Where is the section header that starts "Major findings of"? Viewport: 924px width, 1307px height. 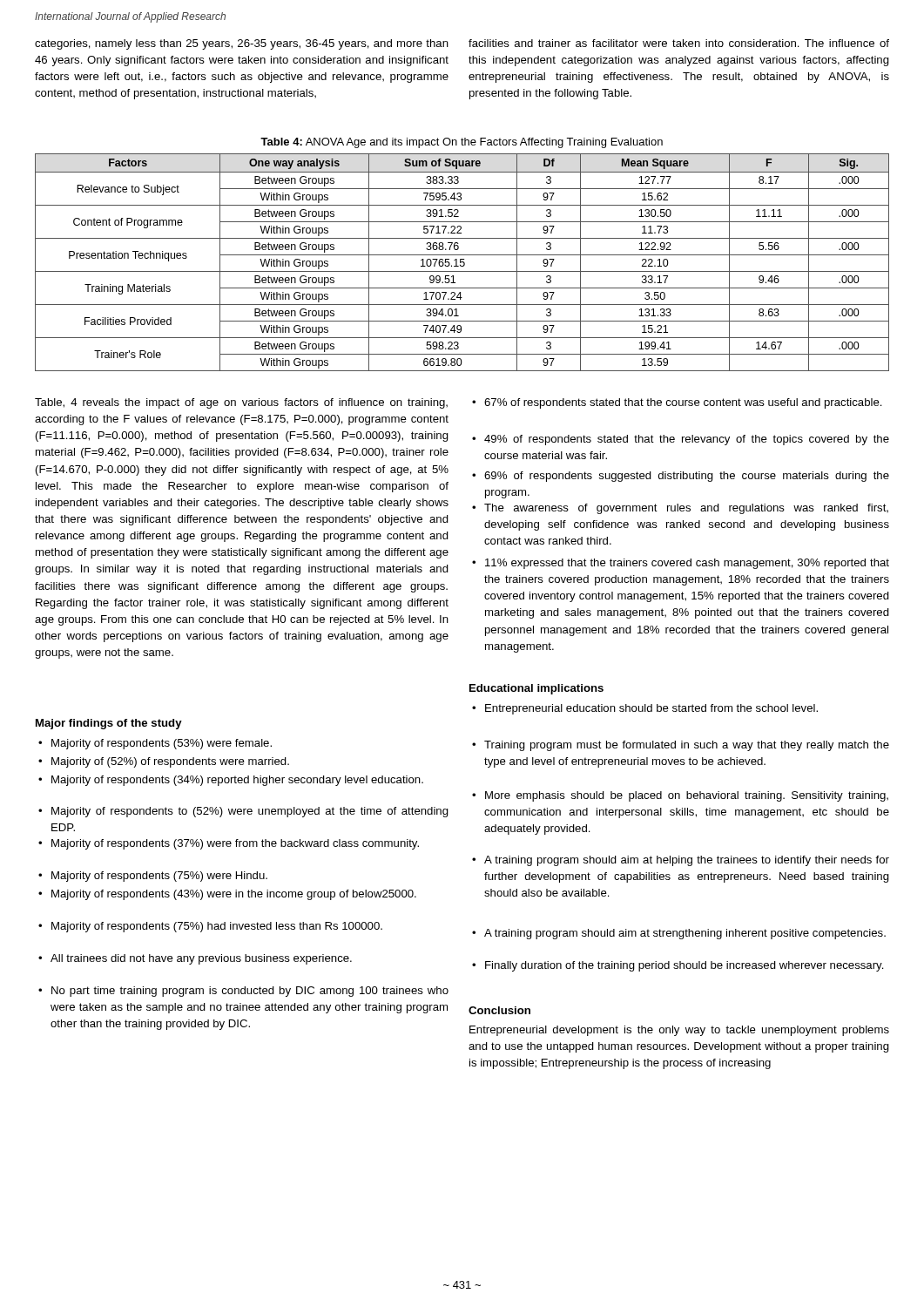pyautogui.click(x=108, y=723)
